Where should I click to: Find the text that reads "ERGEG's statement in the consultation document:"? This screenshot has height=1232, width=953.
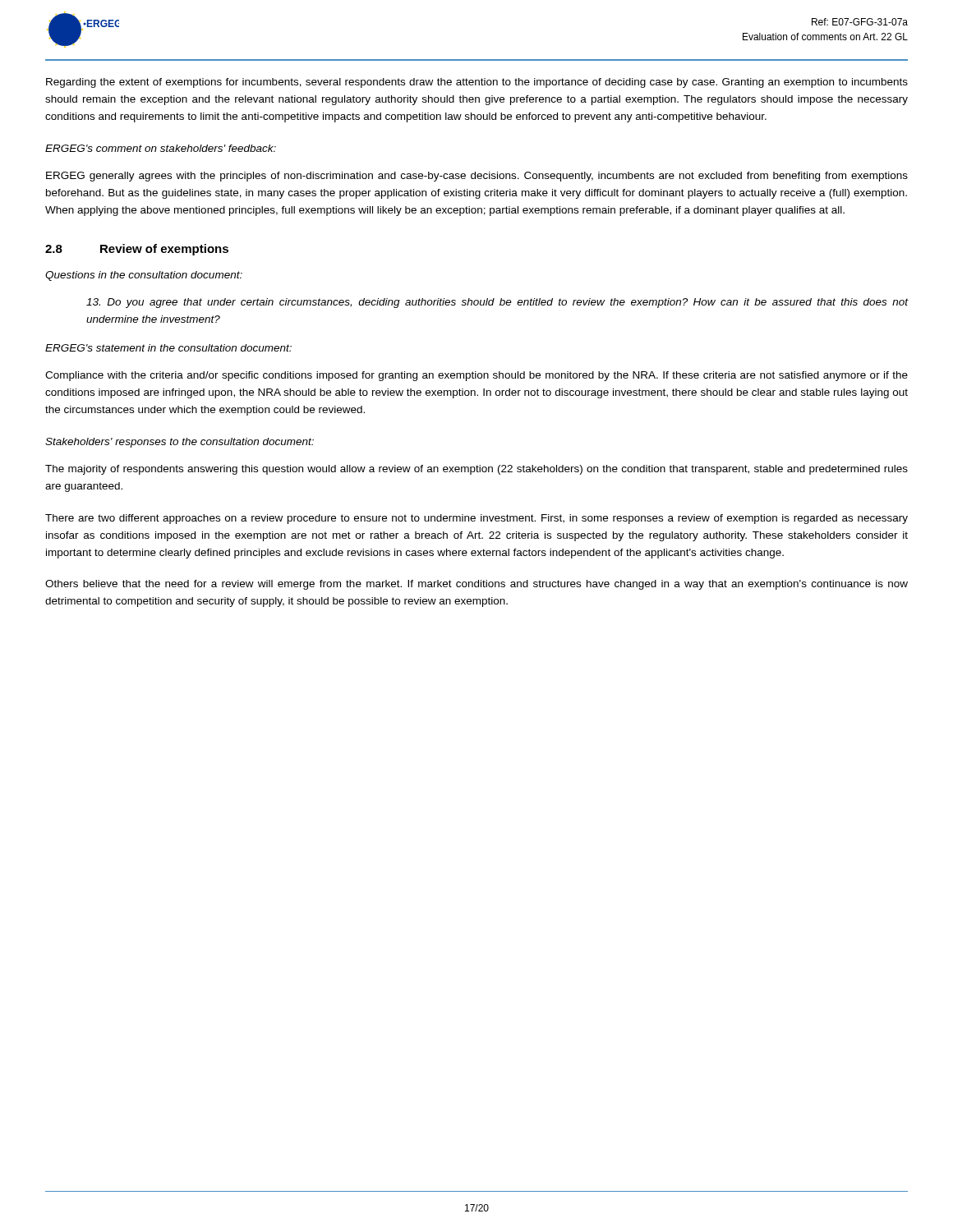tap(169, 348)
